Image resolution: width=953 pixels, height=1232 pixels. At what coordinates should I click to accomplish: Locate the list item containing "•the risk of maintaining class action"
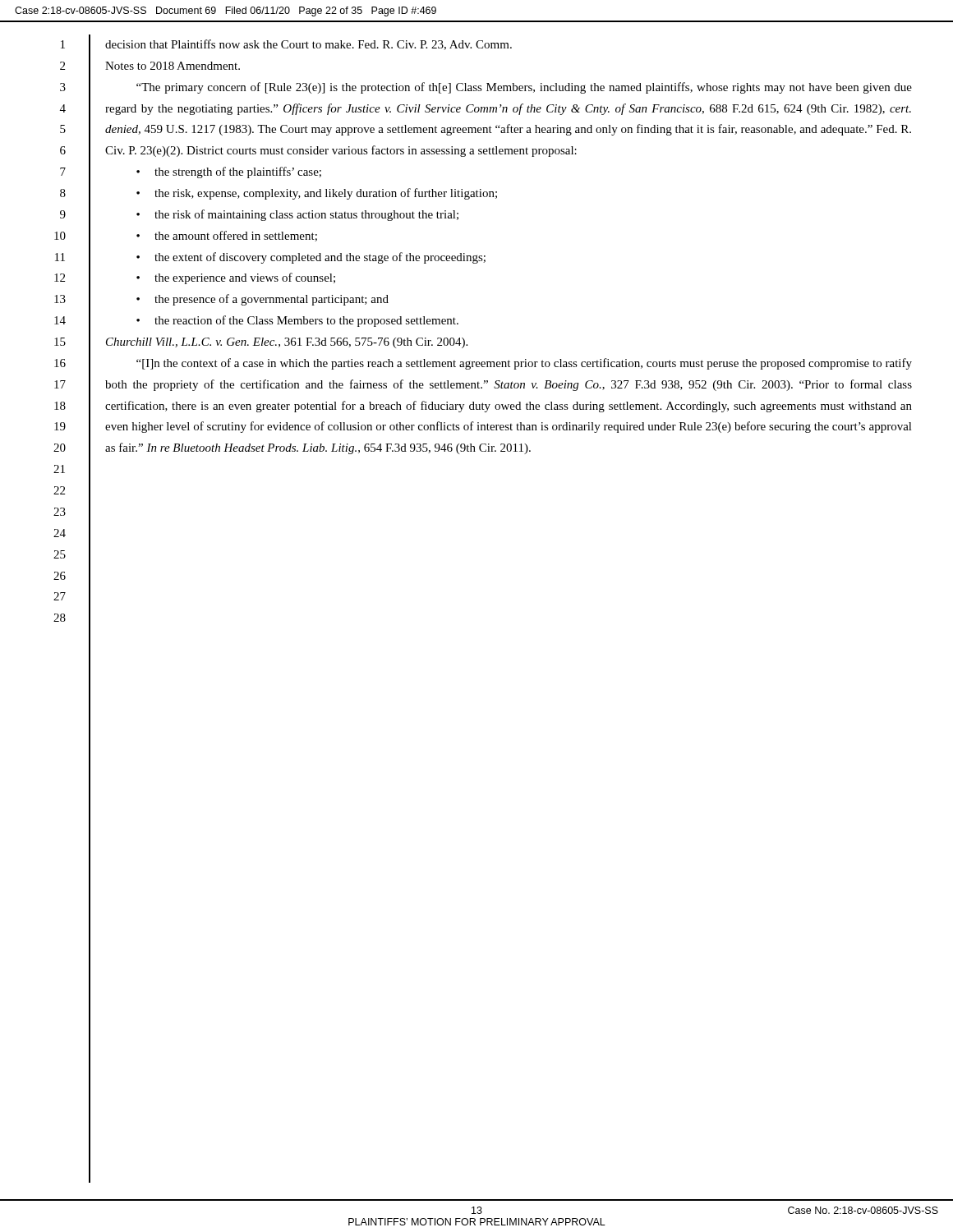(298, 215)
